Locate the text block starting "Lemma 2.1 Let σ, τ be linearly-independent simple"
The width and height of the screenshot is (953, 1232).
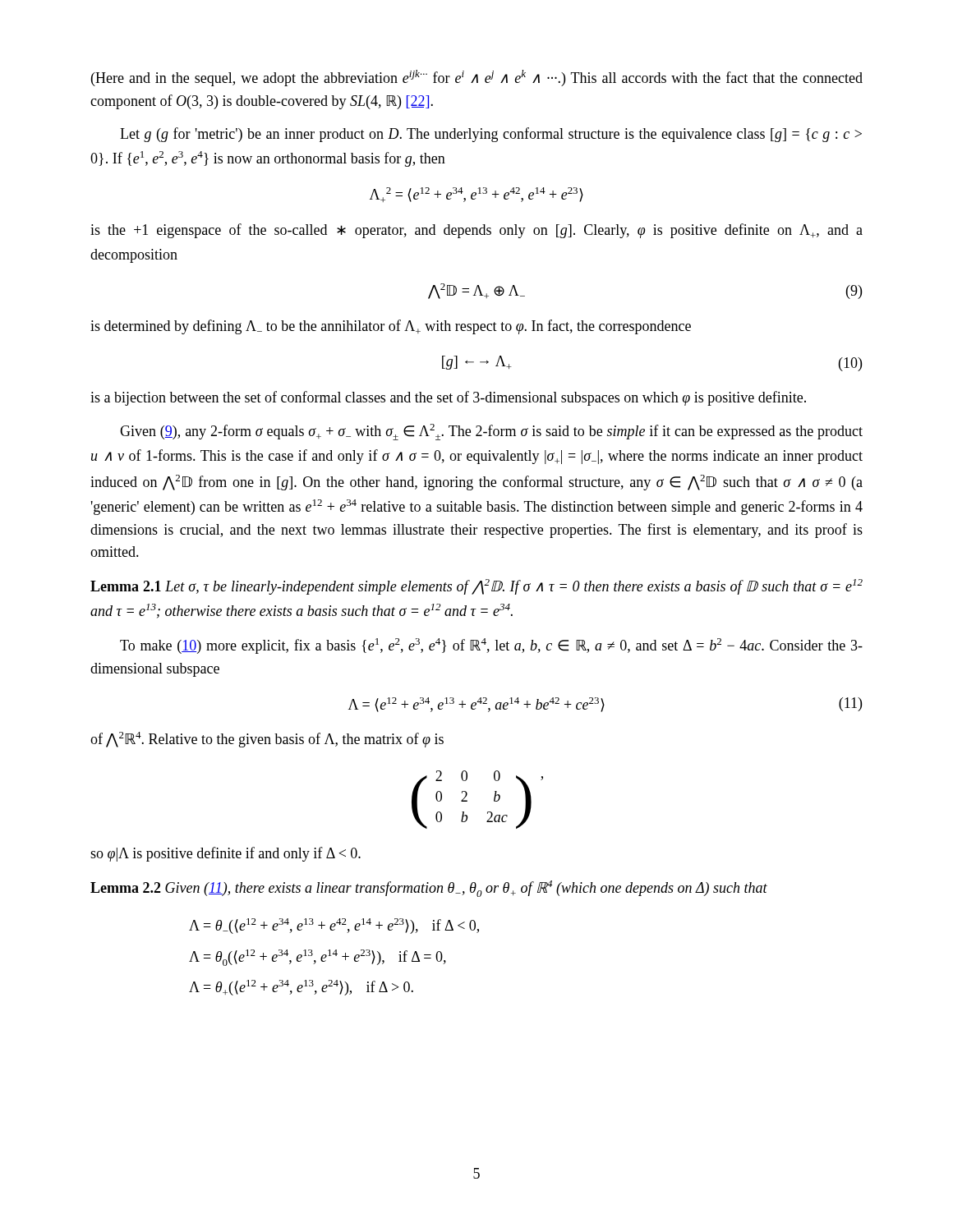pos(476,599)
